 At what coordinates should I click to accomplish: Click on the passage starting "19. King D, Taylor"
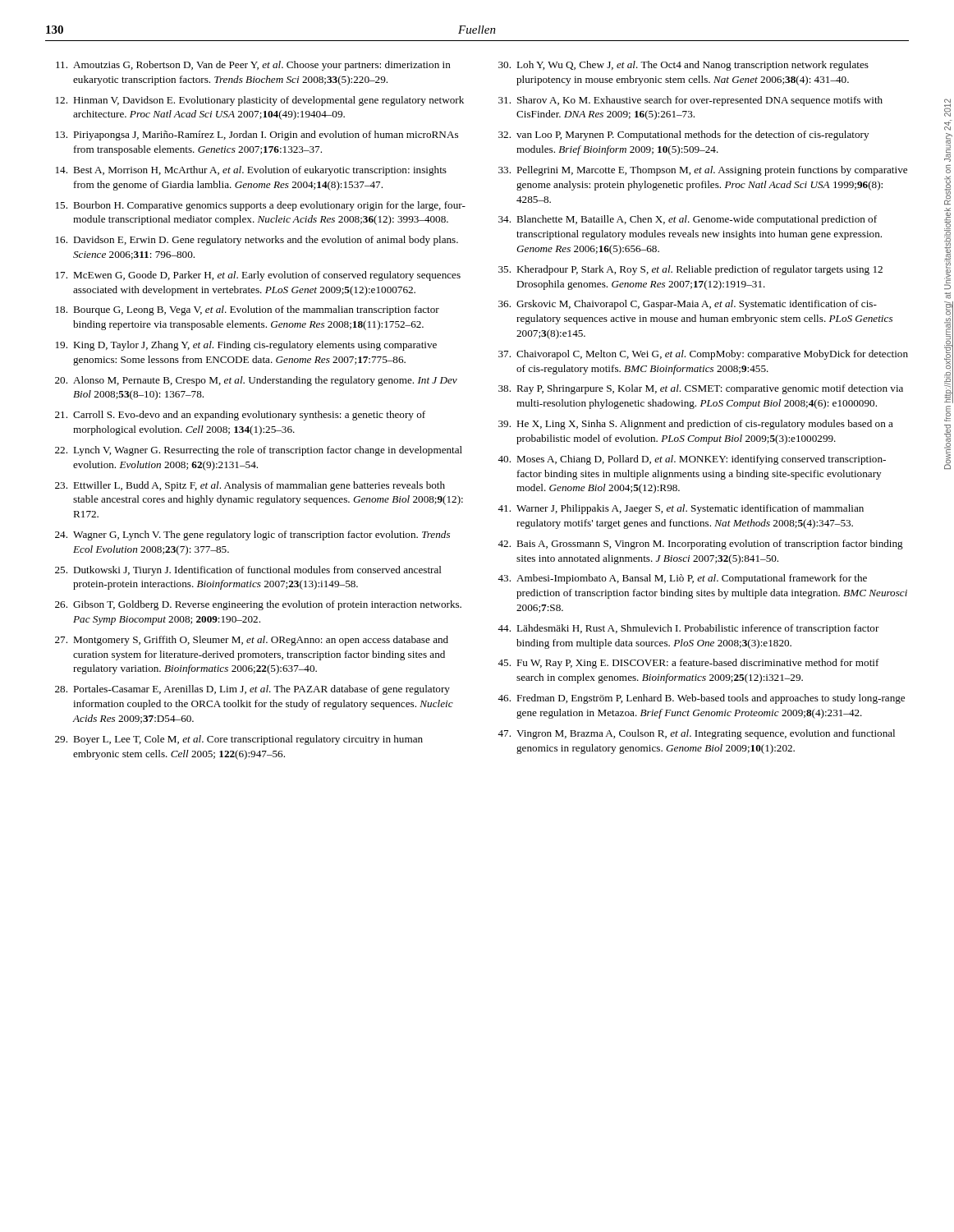(255, 352)
